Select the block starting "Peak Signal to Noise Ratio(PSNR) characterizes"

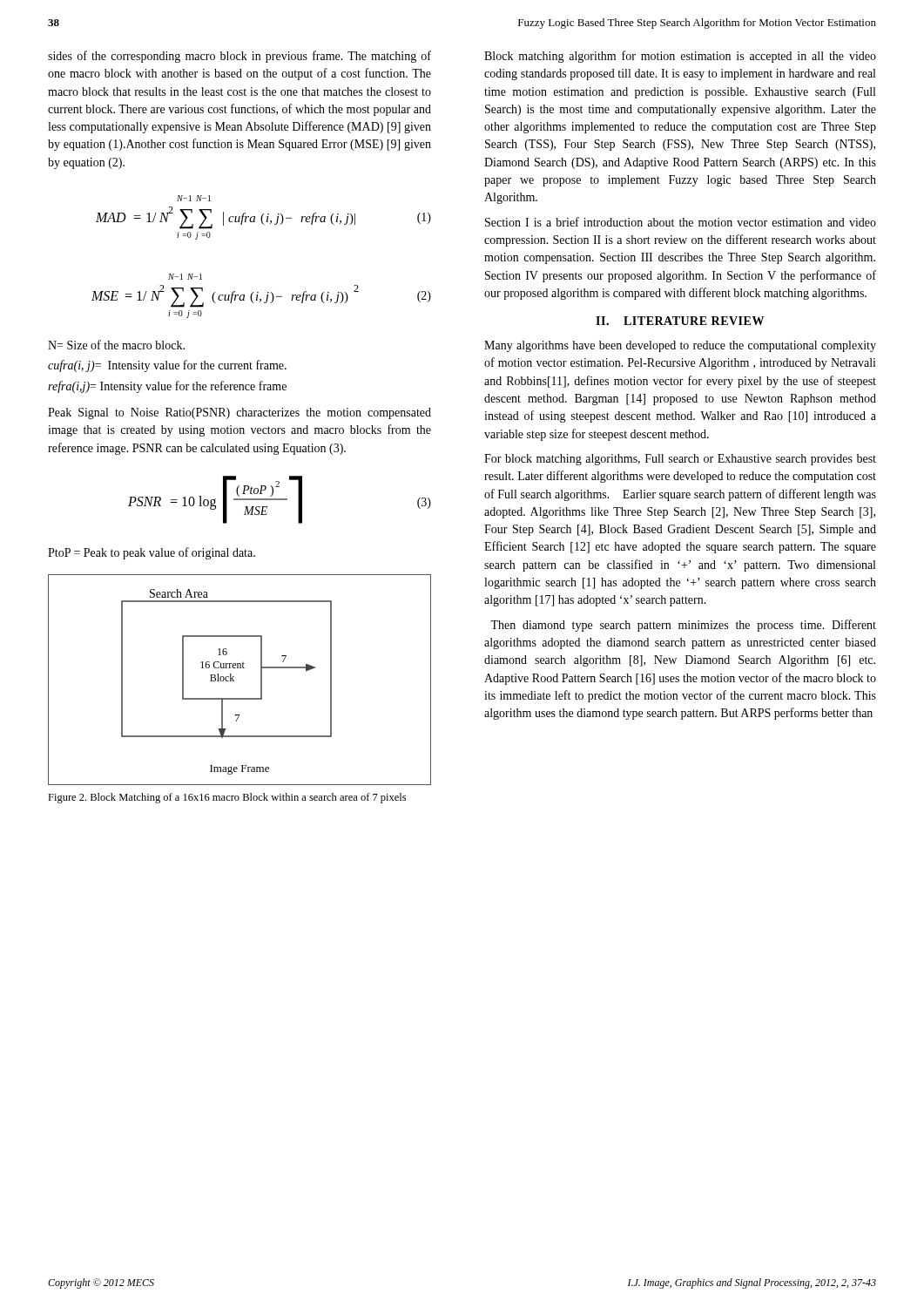[239, 431]
